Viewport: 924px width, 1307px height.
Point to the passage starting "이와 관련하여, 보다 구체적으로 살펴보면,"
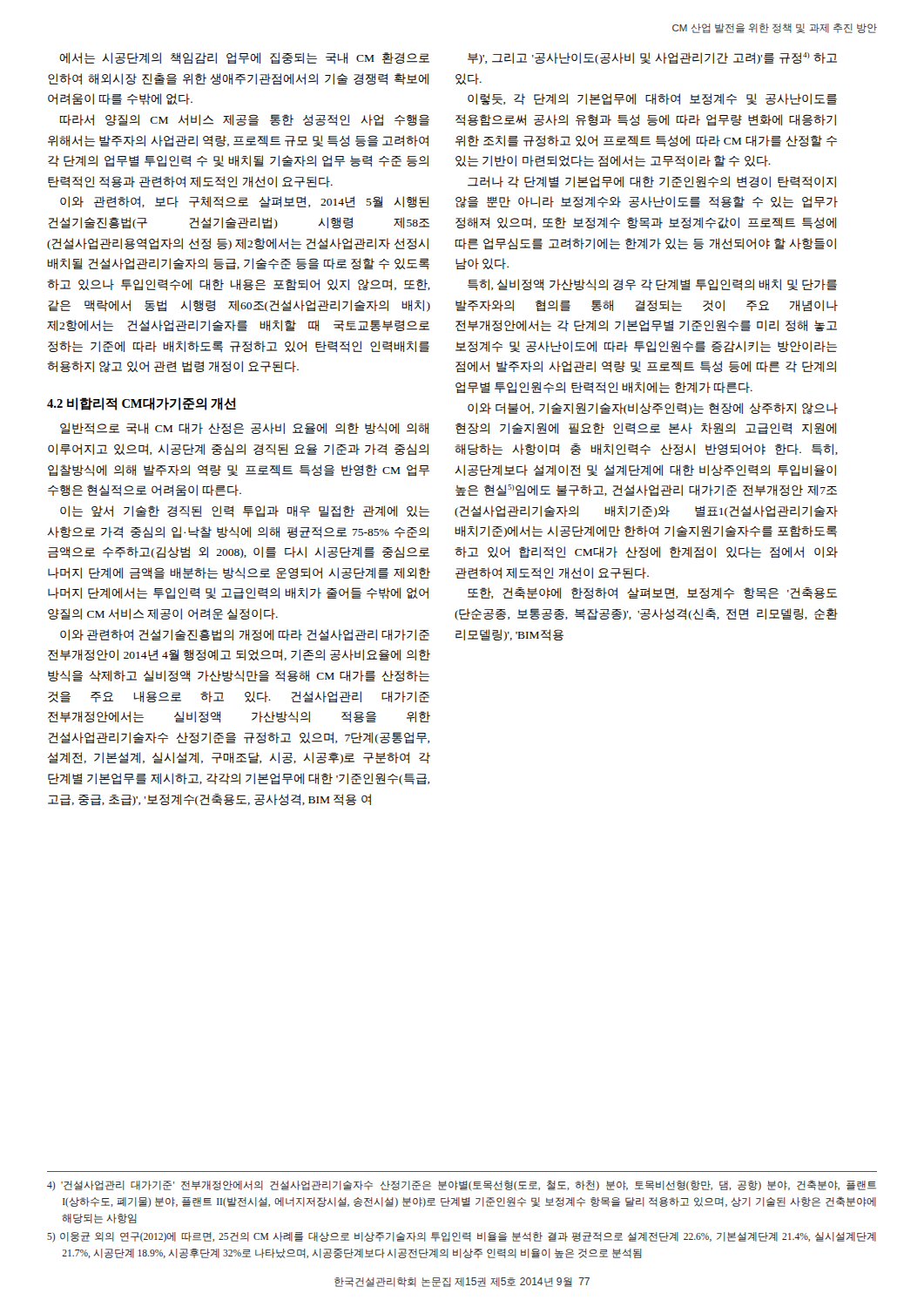pyautogui.click(x=239, y=285)
